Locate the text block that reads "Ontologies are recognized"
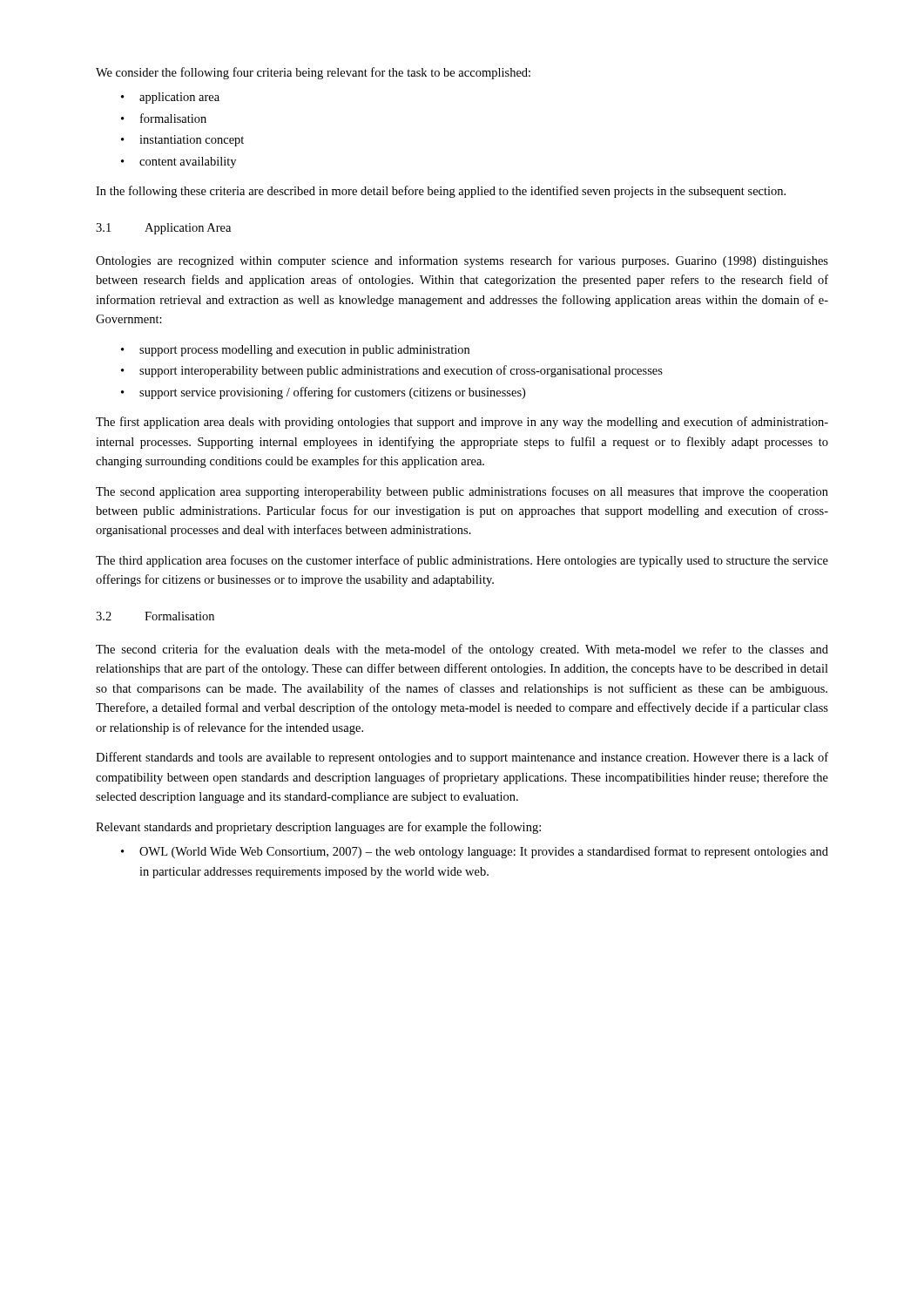This screenshot has height=1307, width=924. tap(462, 290)
